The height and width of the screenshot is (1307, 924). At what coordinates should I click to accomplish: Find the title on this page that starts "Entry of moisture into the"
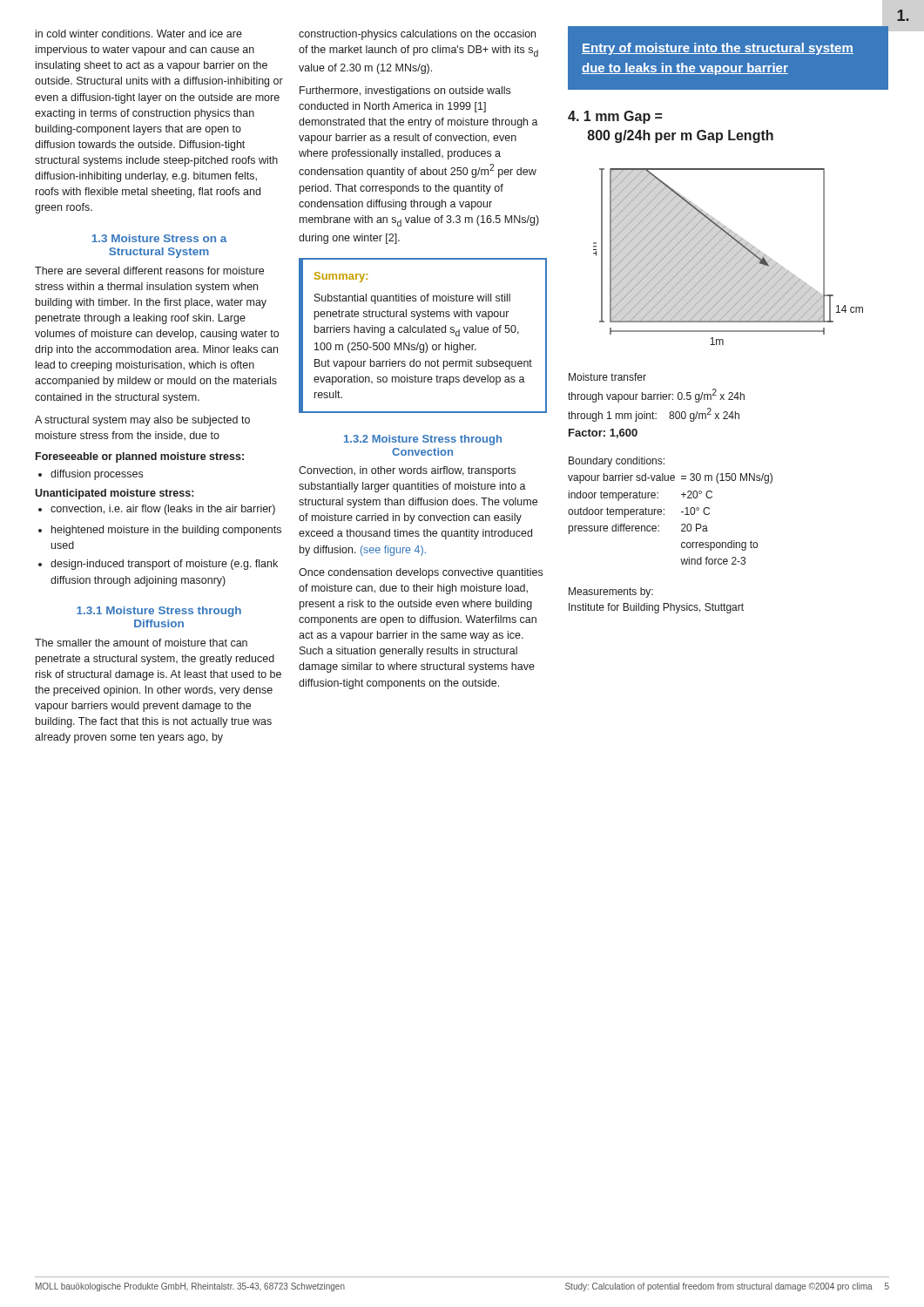pyautogui.click(x=717, y=57)
